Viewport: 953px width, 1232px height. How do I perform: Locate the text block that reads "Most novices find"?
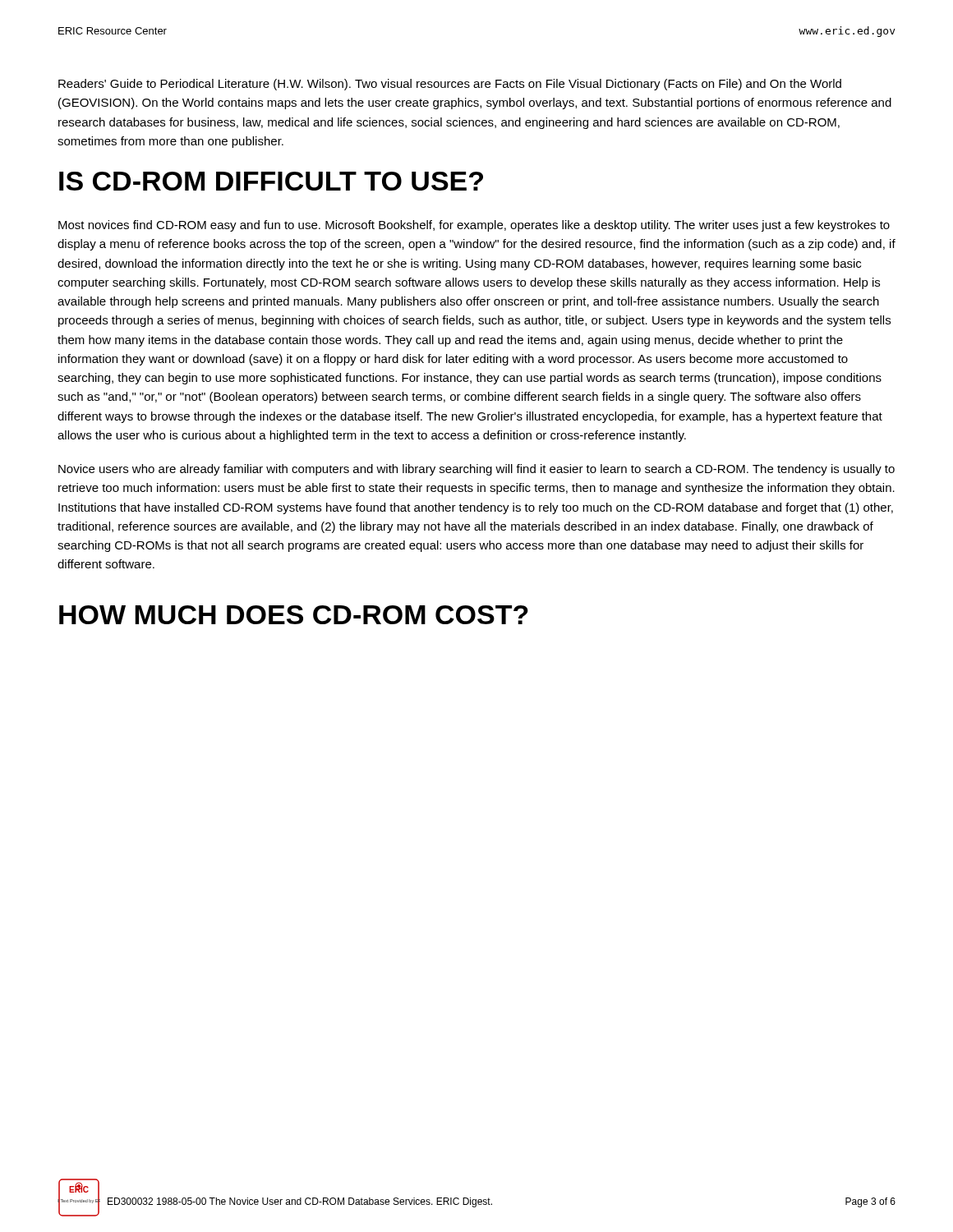pos(476,330)
